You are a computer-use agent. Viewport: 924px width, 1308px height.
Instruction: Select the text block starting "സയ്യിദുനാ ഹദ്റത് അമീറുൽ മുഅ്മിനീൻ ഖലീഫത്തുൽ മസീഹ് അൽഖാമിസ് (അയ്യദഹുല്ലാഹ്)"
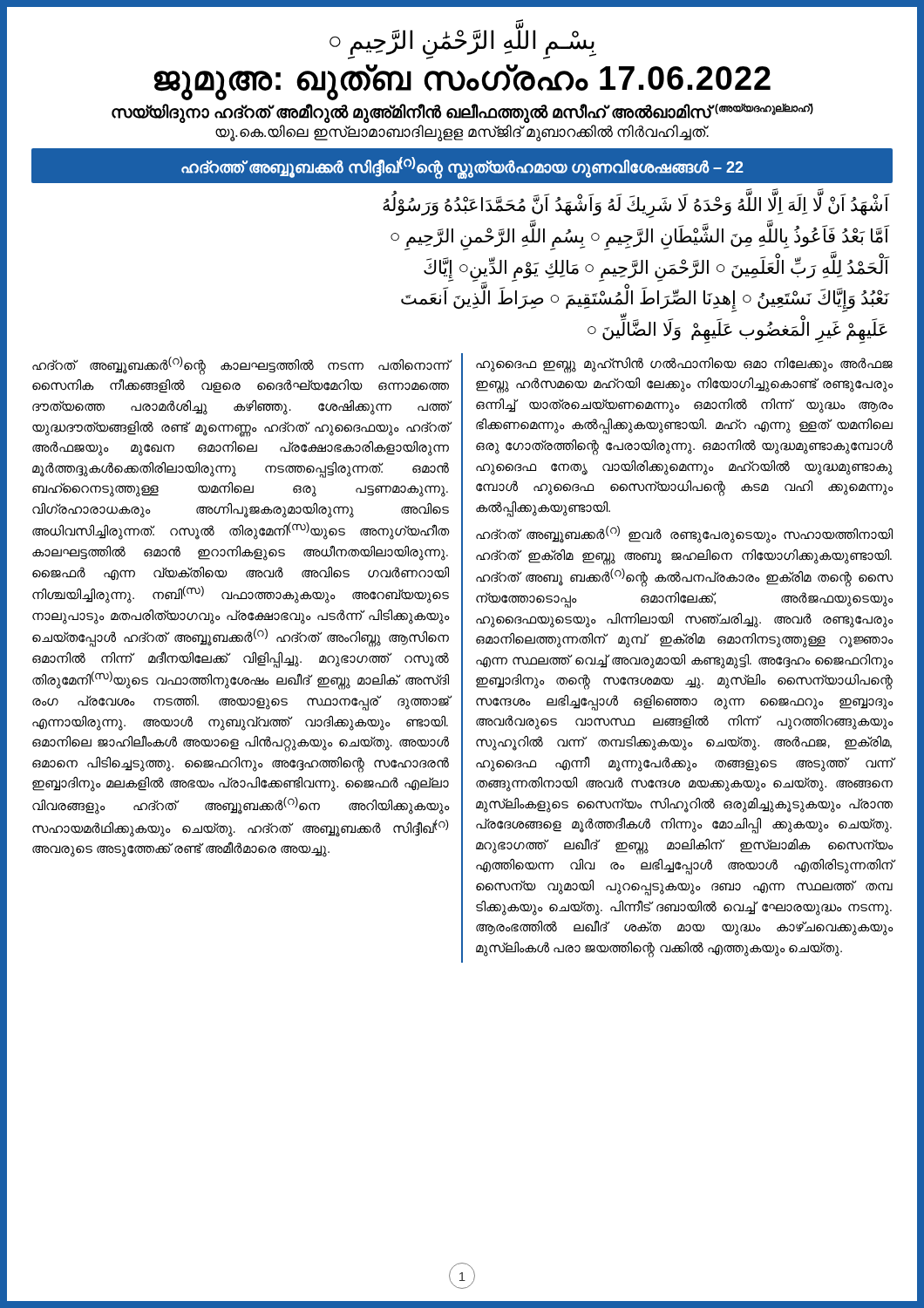point(462,112)
